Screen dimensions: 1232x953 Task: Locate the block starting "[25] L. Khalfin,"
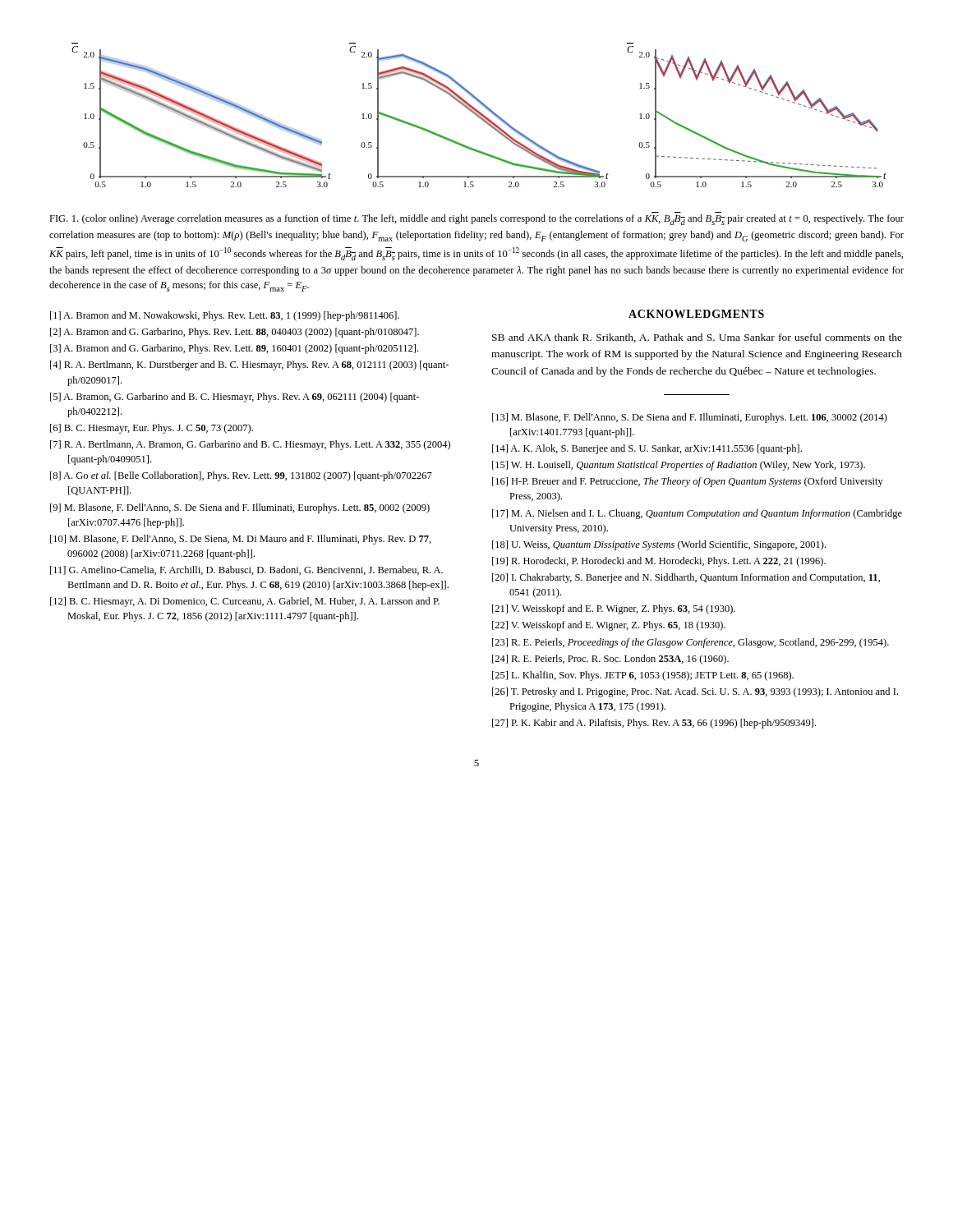pos(643,675)
